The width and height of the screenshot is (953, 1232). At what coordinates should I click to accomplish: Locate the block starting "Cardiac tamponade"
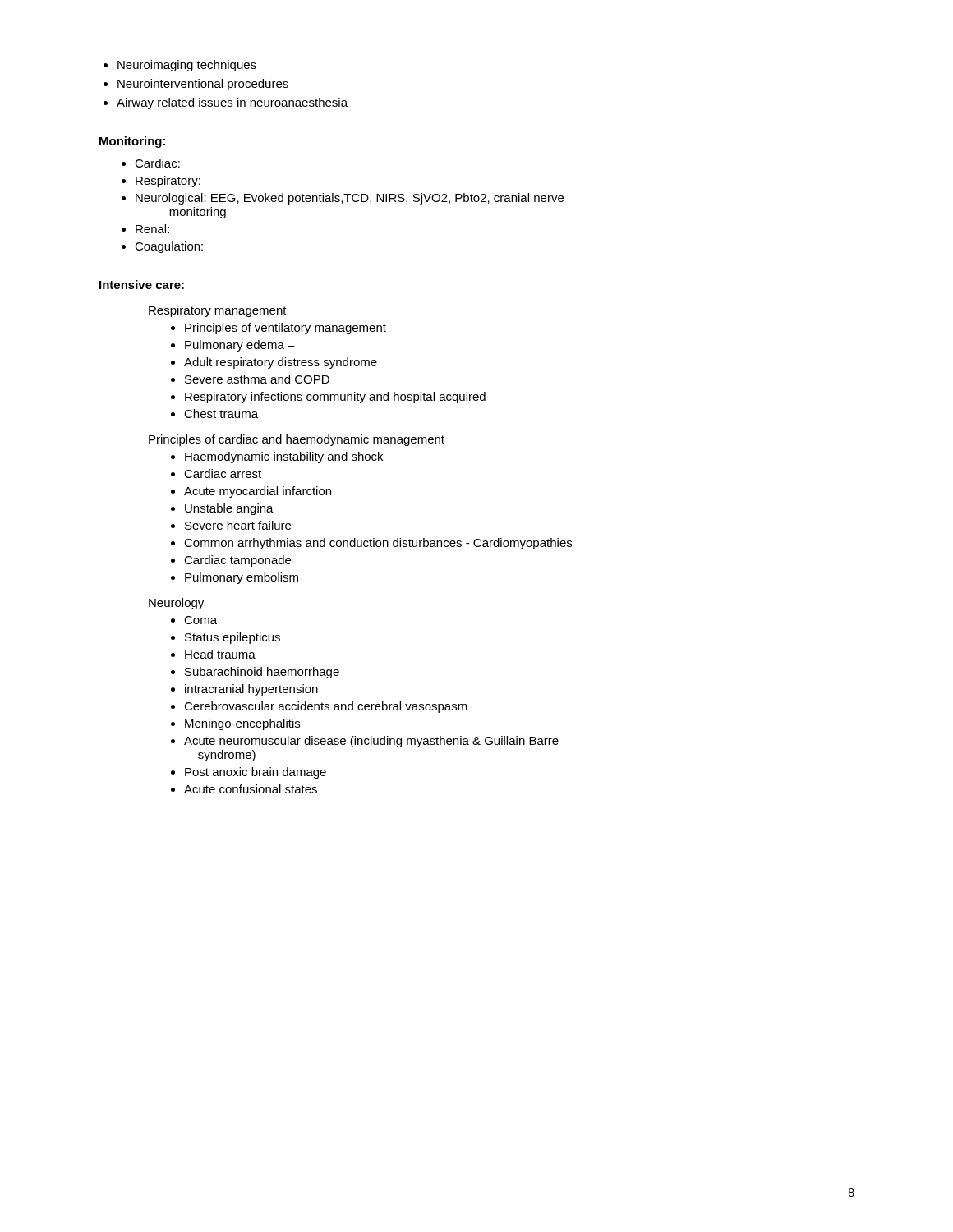[238, 560]
